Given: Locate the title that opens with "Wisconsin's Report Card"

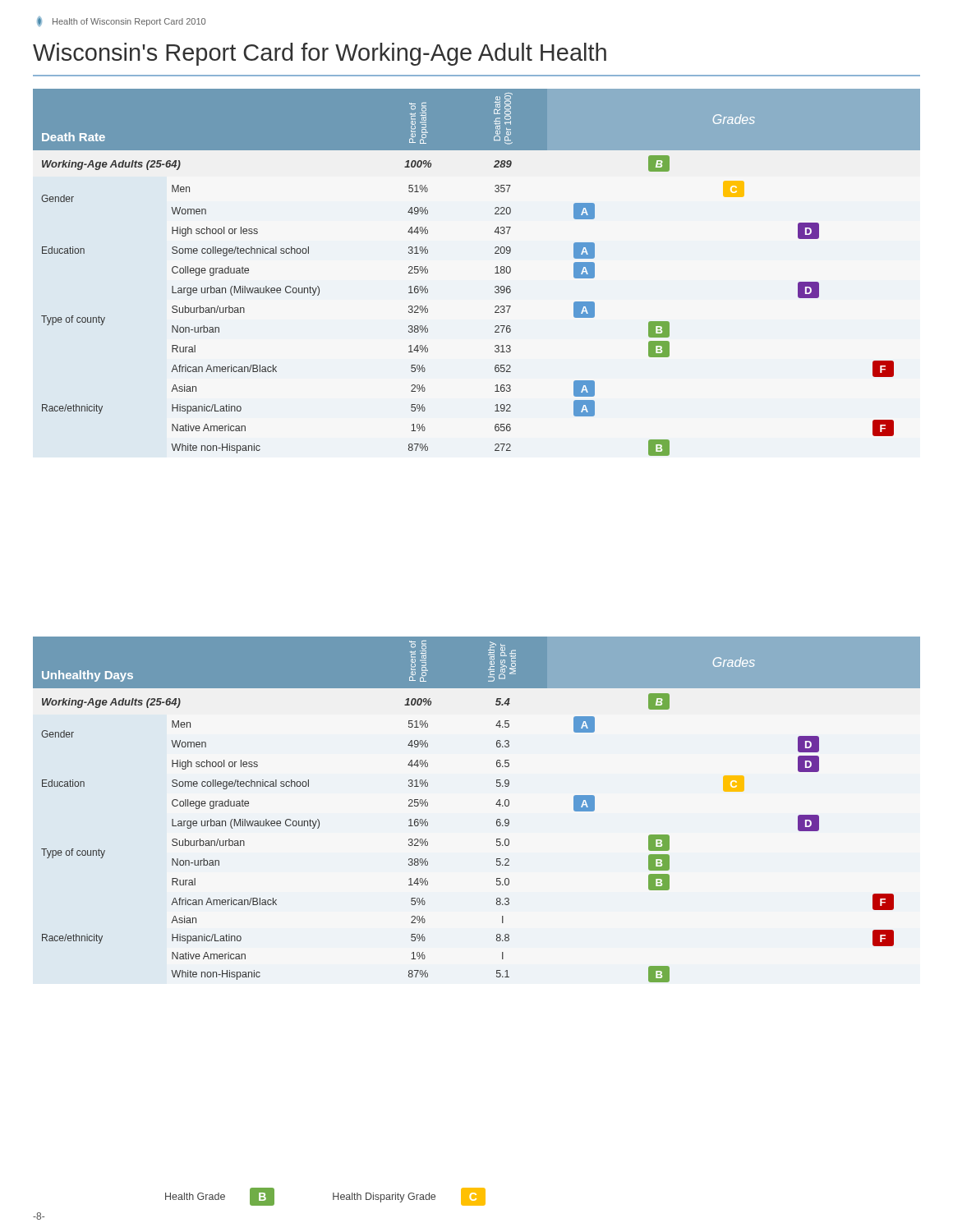Looking at the screenshot, I should click(320, 53).
